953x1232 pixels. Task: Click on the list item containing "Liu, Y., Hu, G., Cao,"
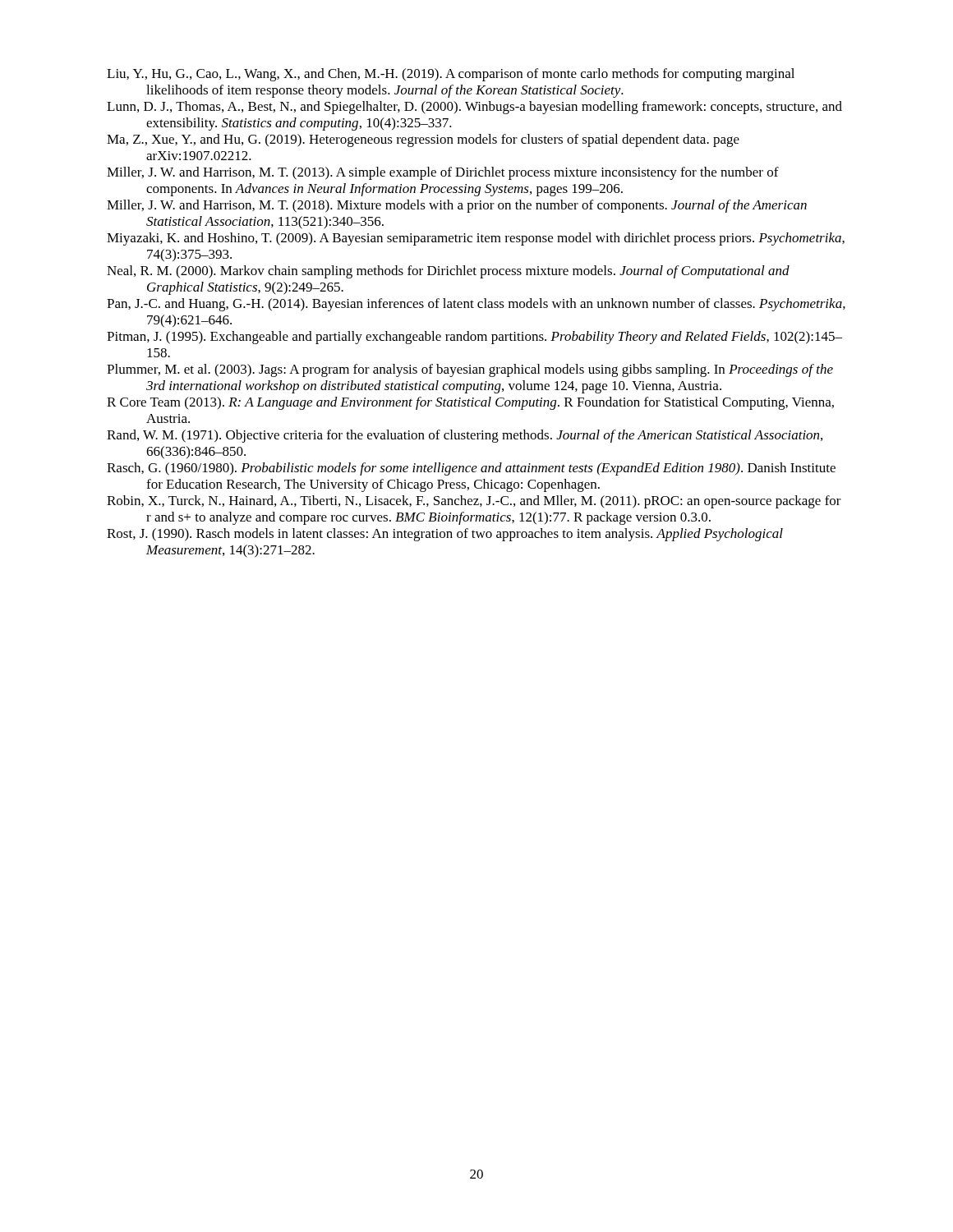point(451,82)
